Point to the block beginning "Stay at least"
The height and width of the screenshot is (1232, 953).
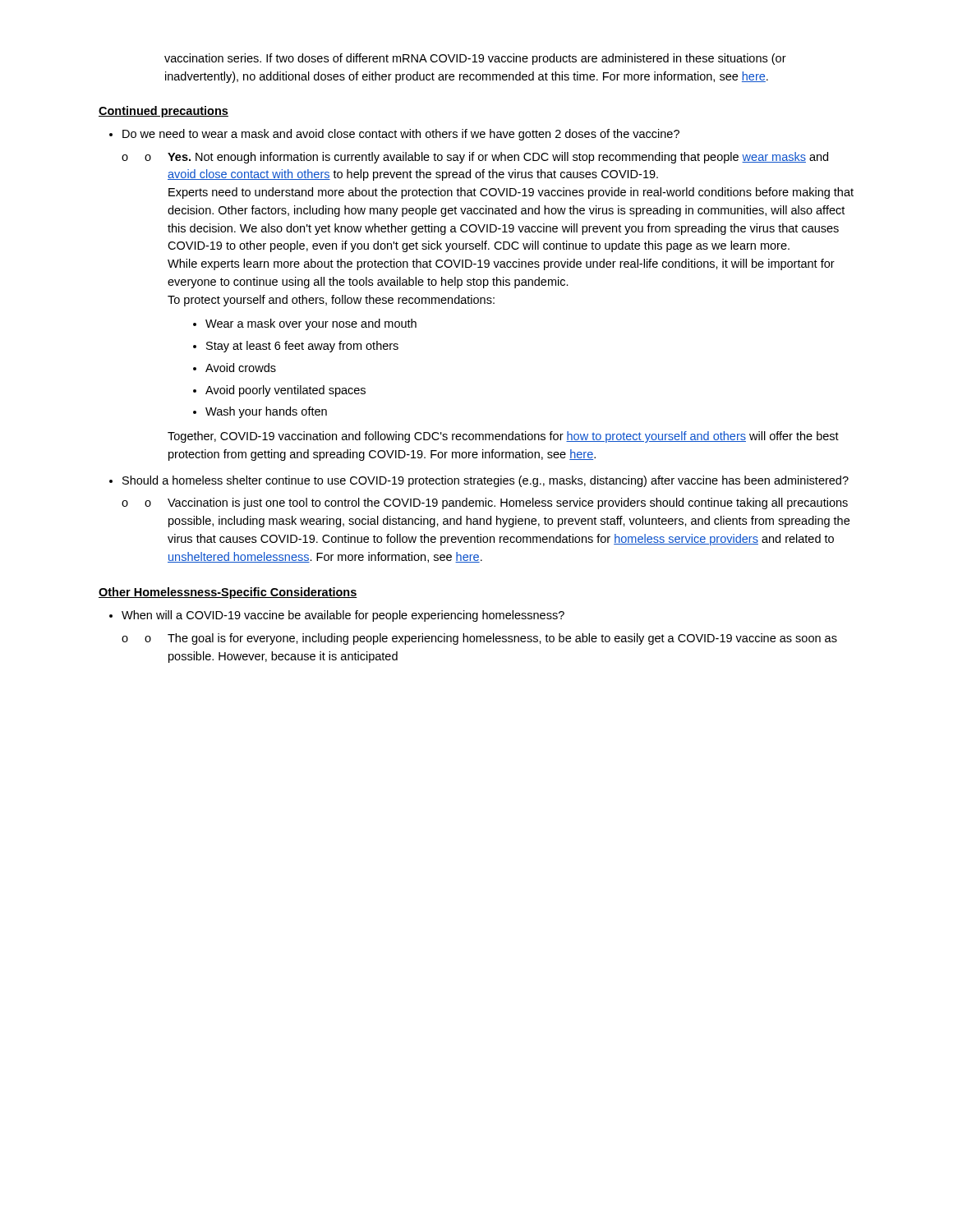(x=302, y=346)
